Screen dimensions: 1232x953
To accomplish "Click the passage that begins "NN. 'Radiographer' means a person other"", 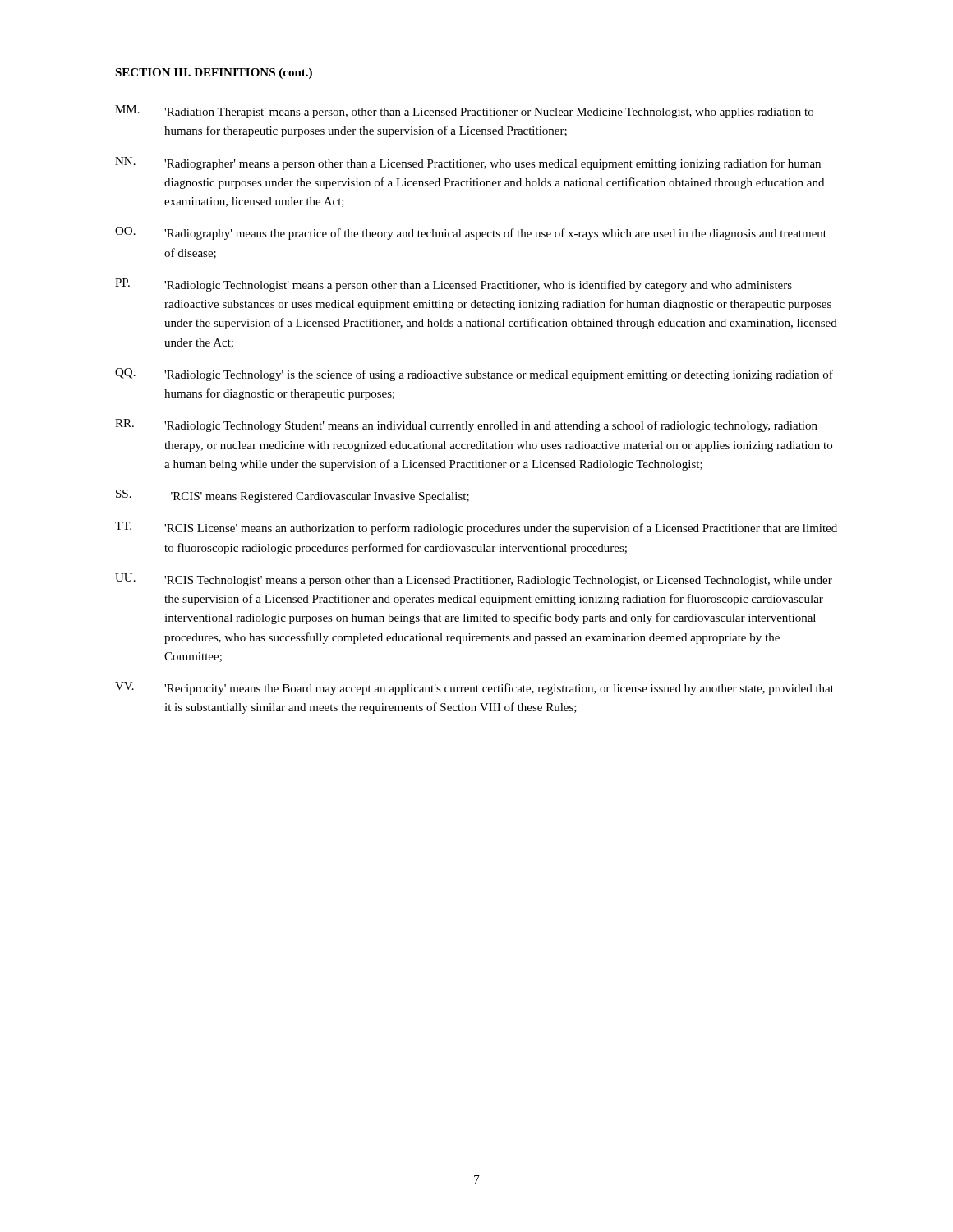I will click(x=476, y=183).
